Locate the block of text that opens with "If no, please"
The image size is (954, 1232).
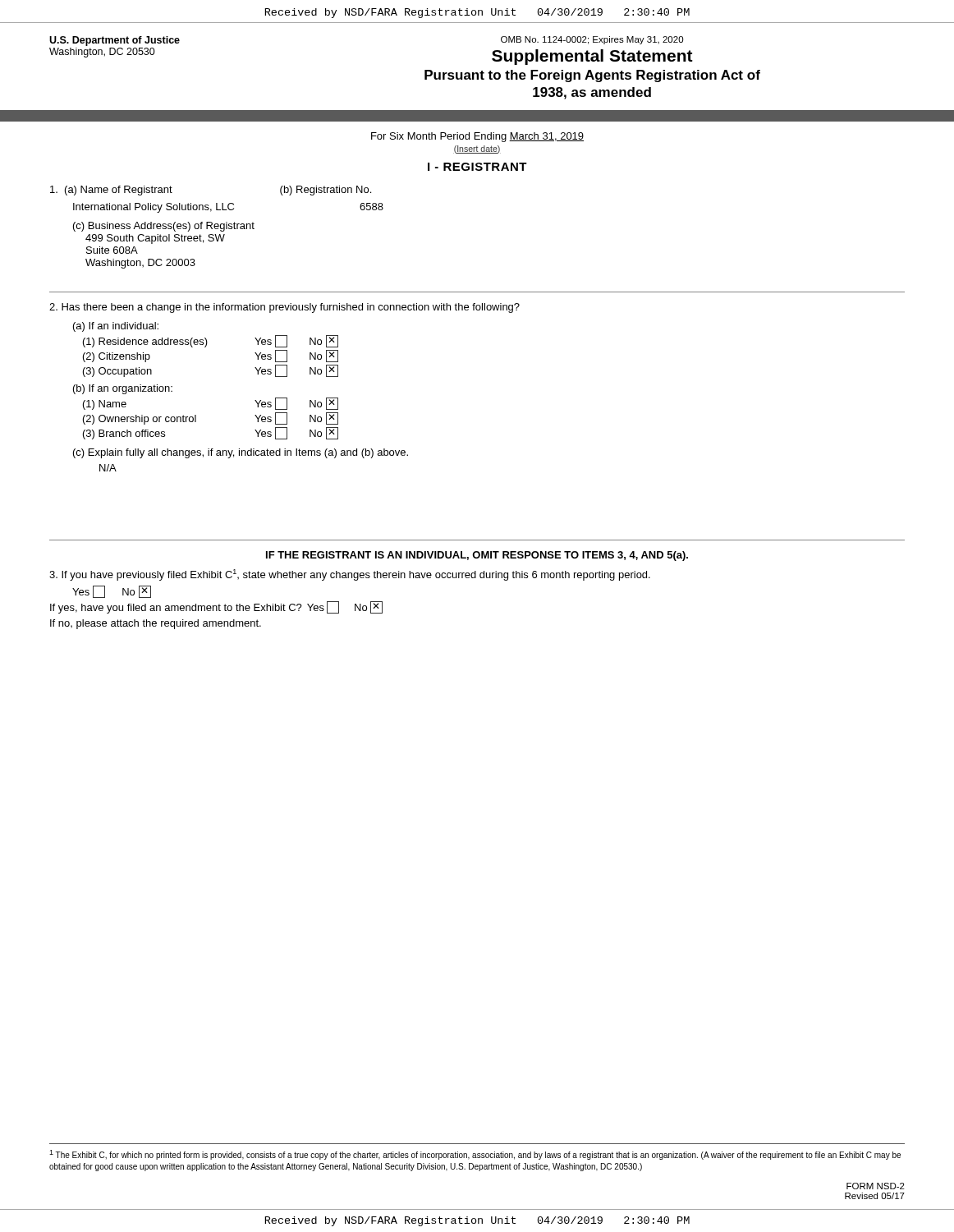[155, 623]
